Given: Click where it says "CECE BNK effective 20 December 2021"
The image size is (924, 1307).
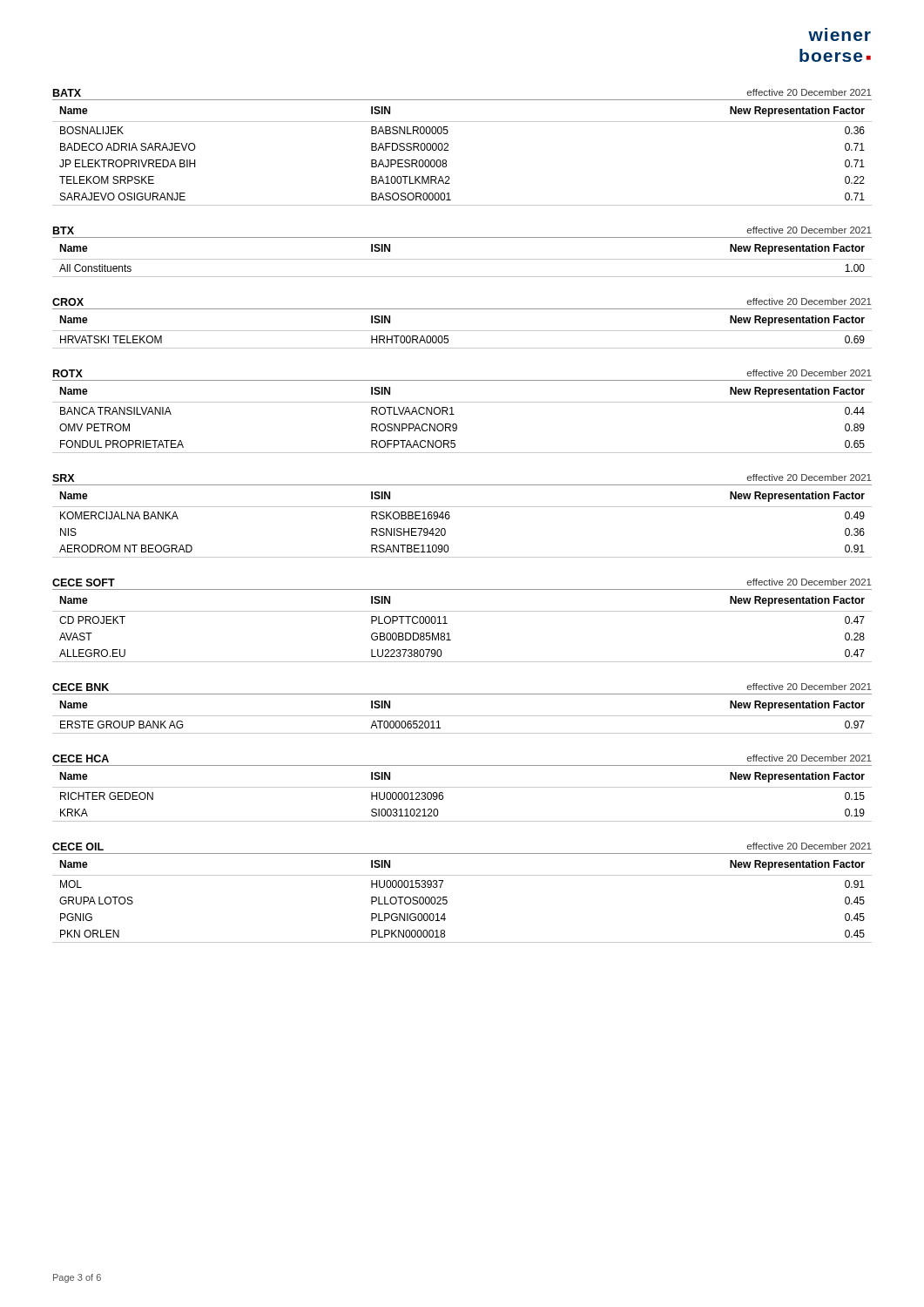Looking at the screenshot, I should [462, 687].
